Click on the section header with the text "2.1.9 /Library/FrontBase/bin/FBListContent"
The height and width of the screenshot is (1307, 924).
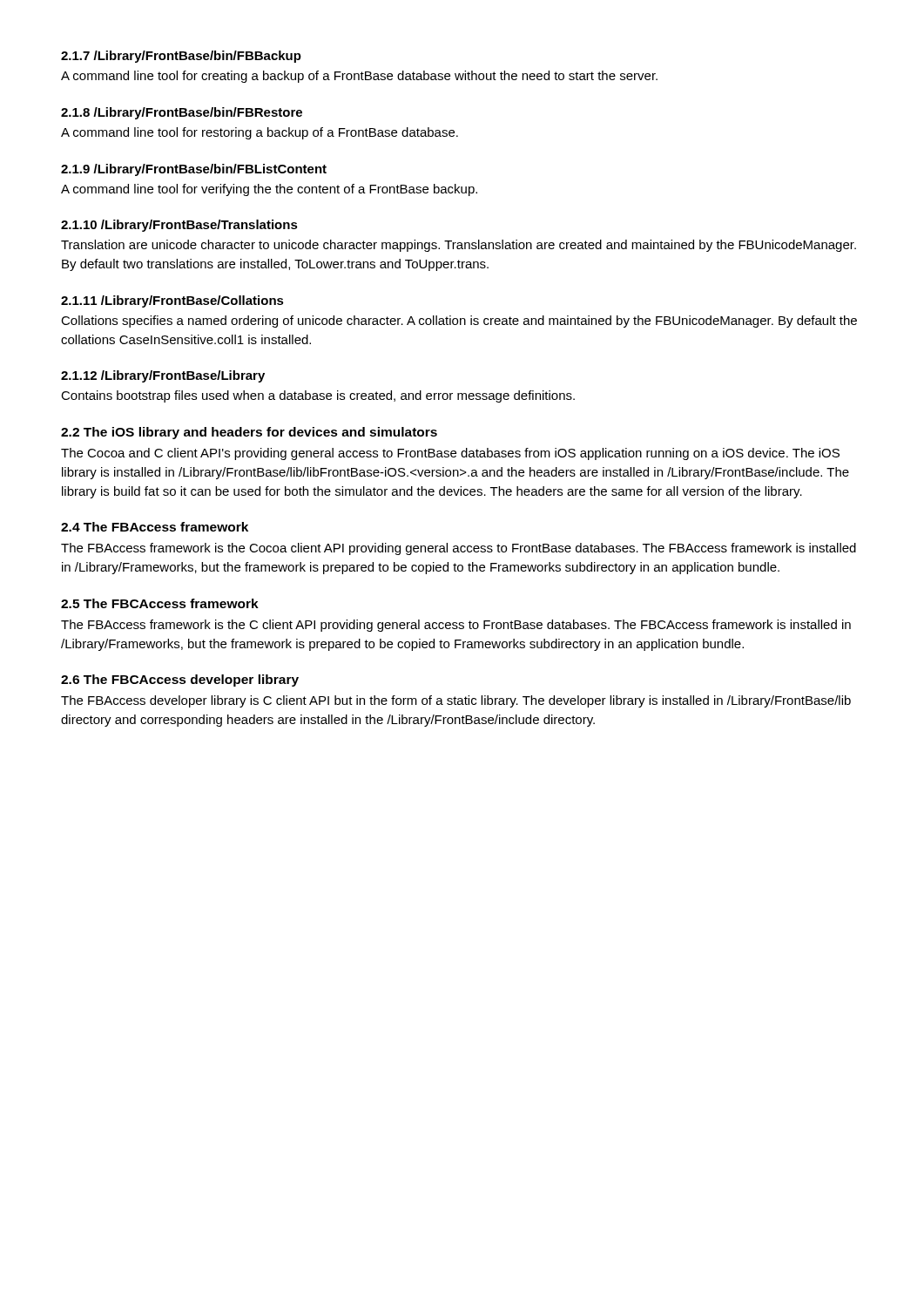194,168
